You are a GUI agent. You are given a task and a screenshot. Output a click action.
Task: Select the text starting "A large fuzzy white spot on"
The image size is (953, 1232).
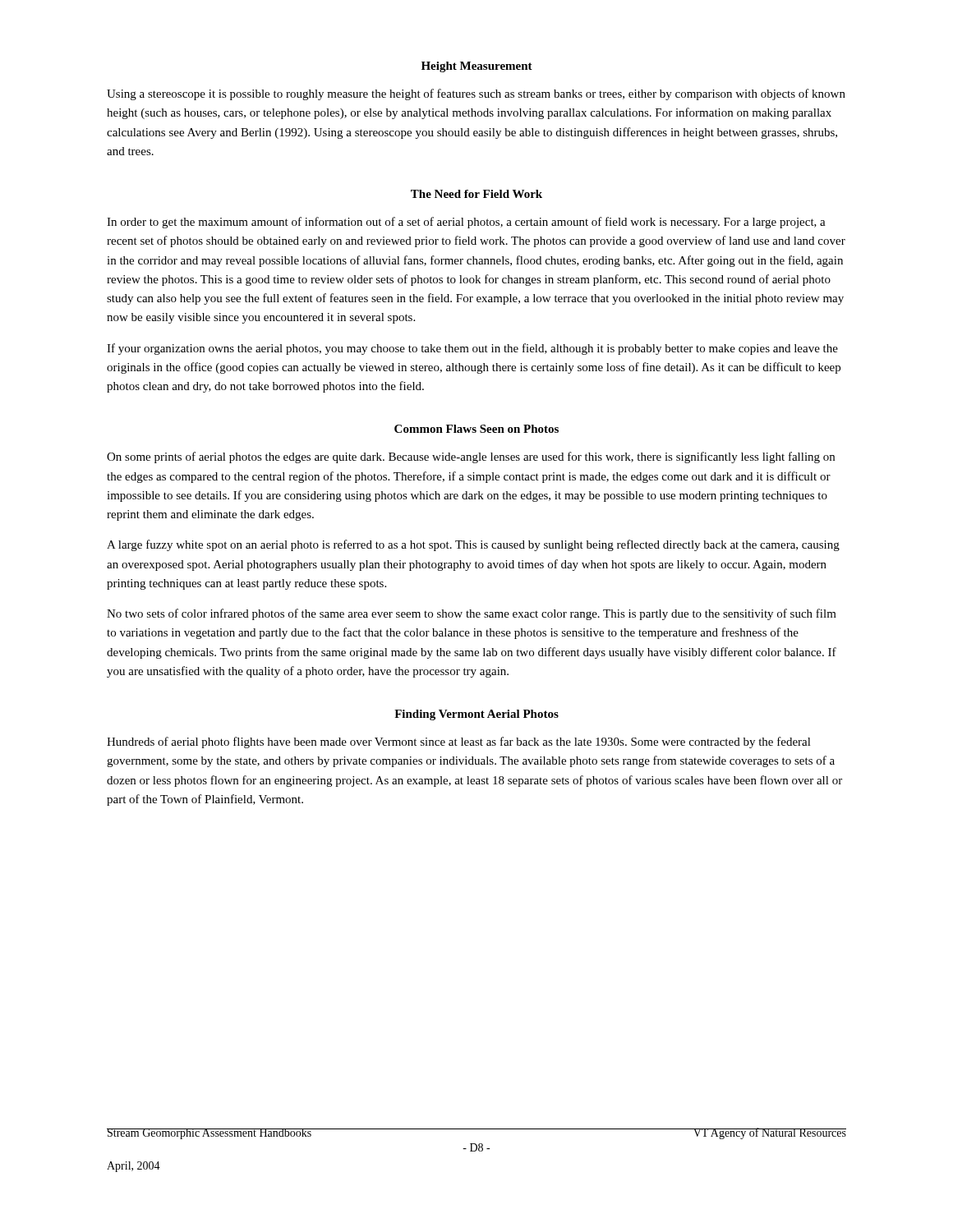pyautogui.click(x=473, y=564)
